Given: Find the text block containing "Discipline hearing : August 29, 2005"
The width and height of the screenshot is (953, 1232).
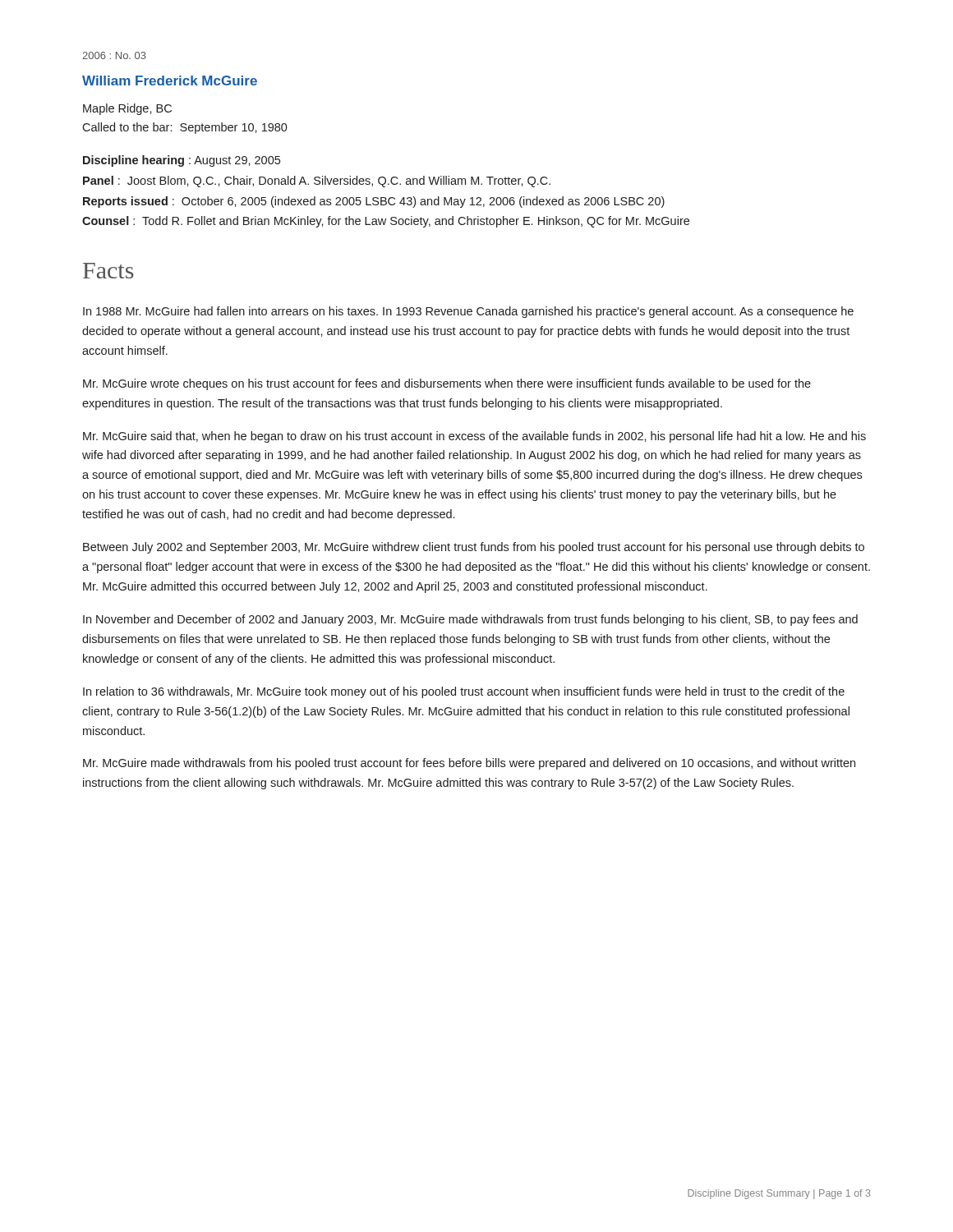Looking at the screenshot, I should click(x=386, y=191).
